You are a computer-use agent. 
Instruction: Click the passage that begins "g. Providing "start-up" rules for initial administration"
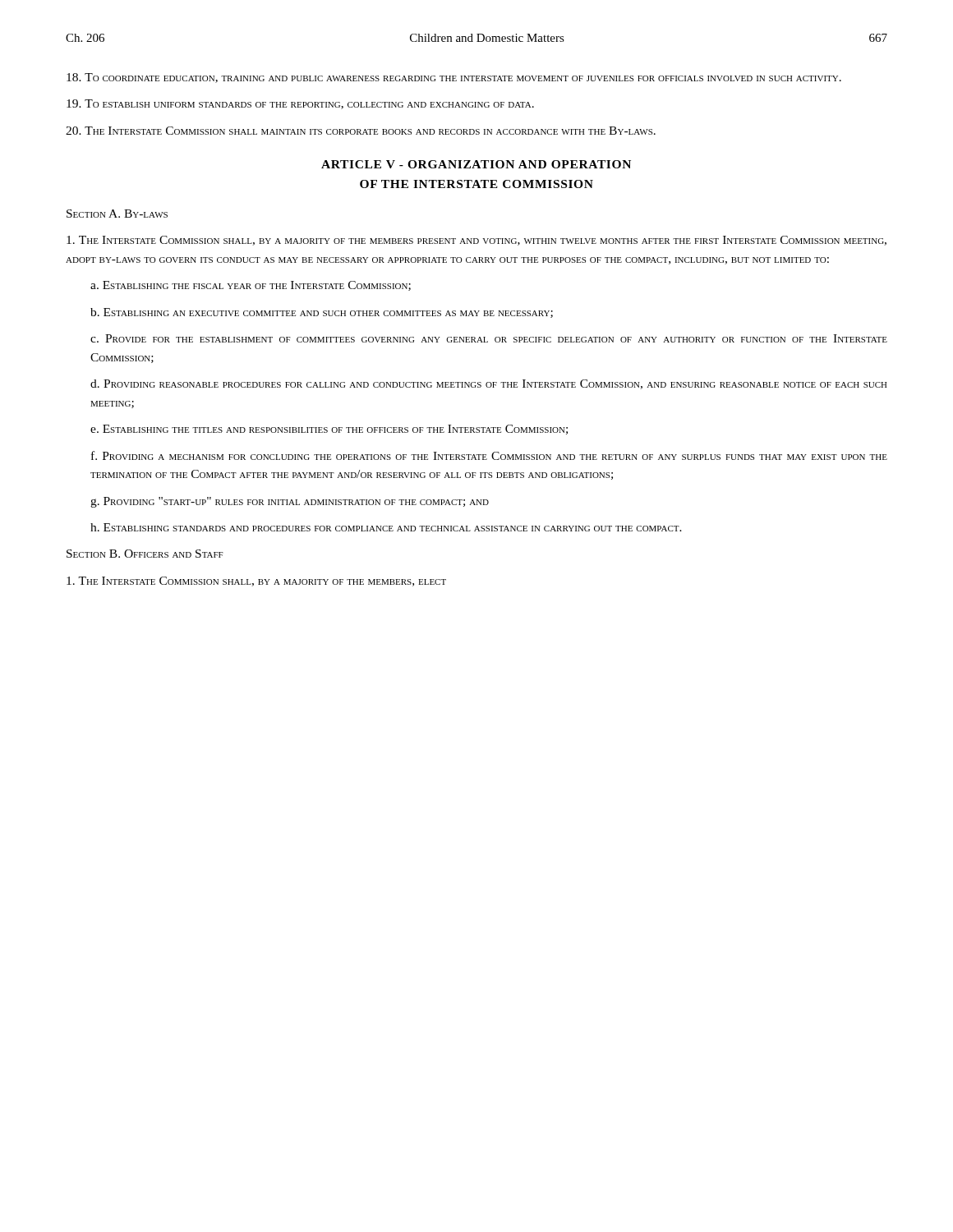click(489, 501)
